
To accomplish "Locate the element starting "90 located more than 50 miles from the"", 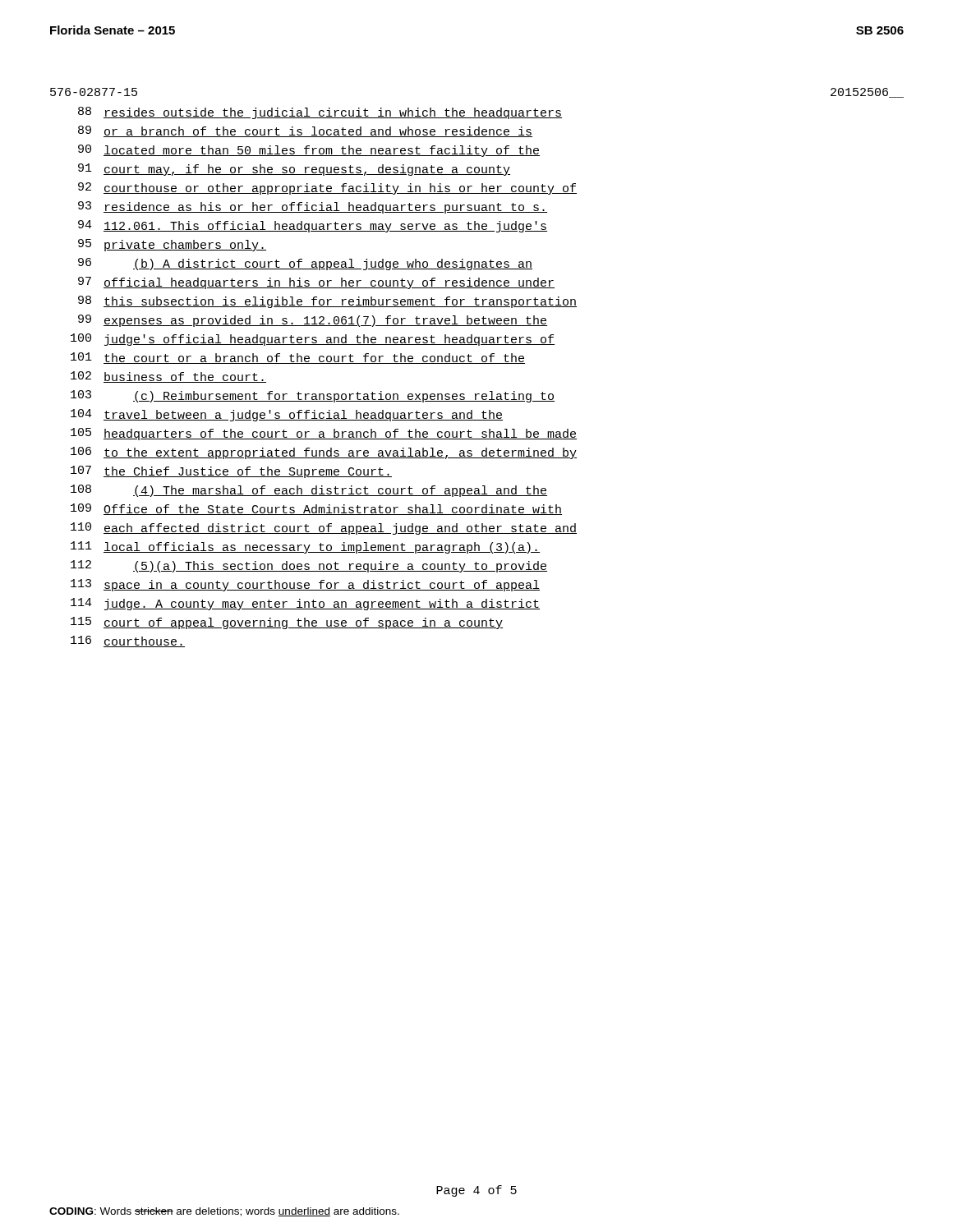I will click(x=476, y=152).
